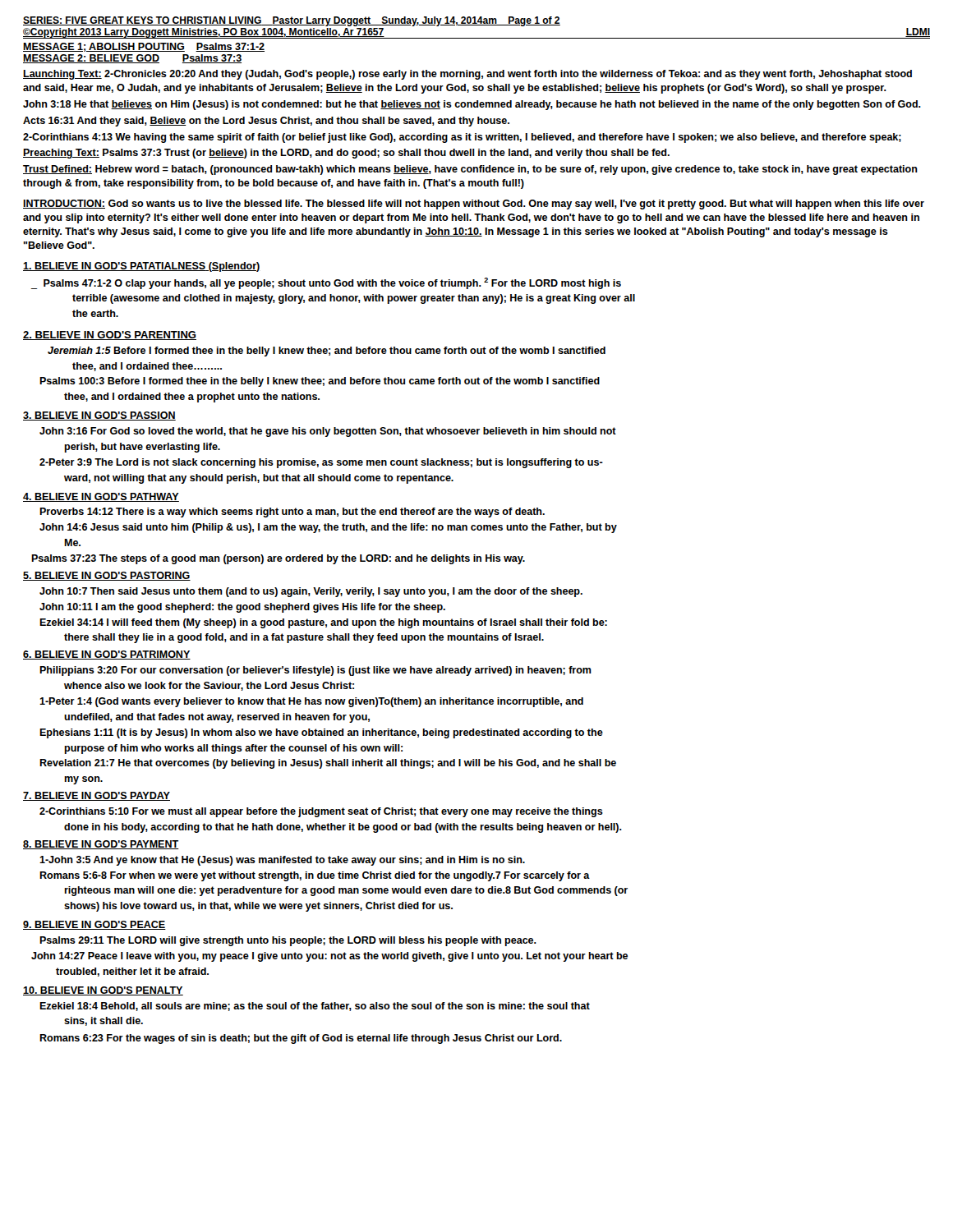
Task: Click on the section header containing "10. BELIEVE IN GOD'S PENALTY"
Action: (x=103, y=991)
